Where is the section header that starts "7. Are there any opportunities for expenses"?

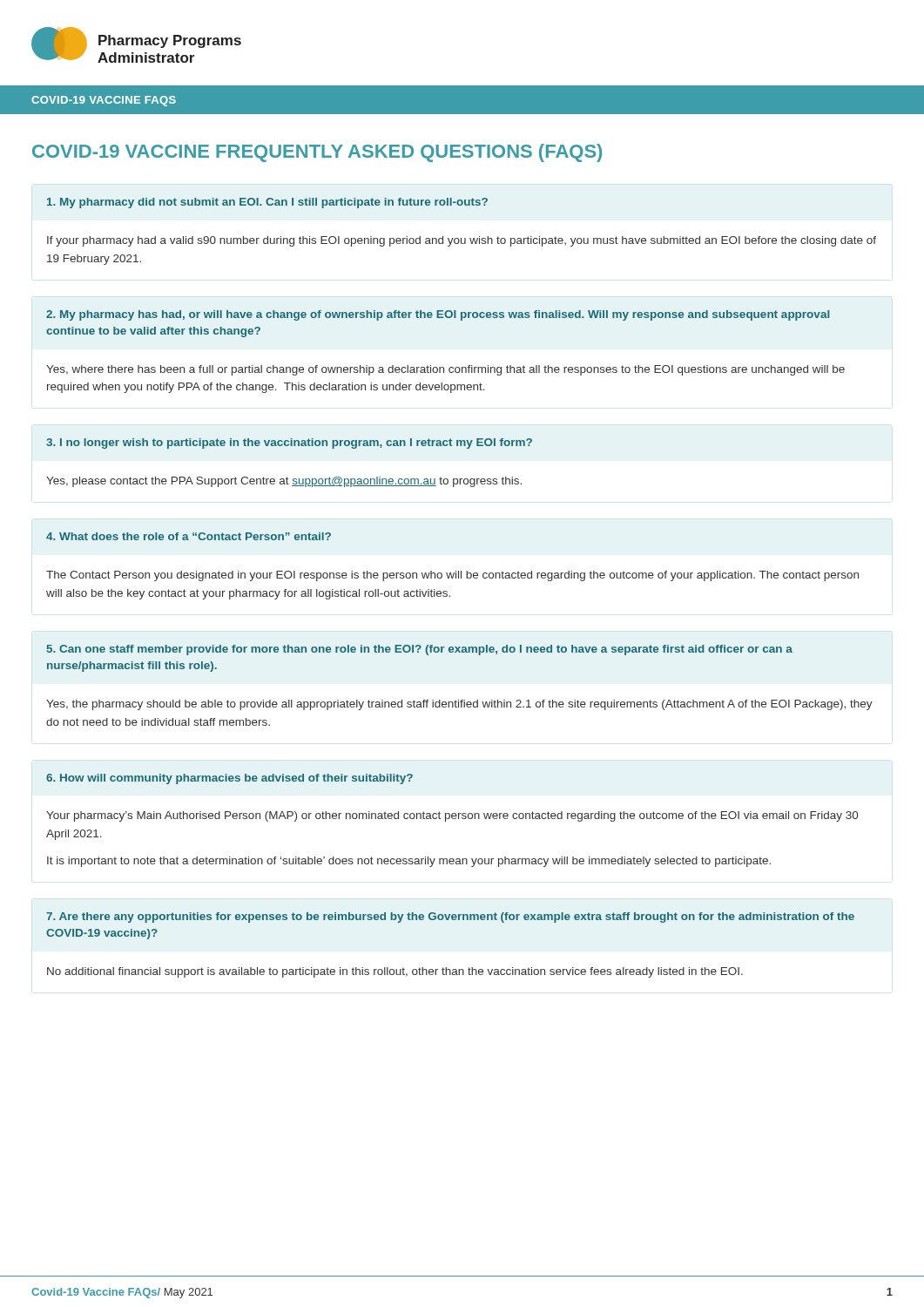[x=450, y=925]
